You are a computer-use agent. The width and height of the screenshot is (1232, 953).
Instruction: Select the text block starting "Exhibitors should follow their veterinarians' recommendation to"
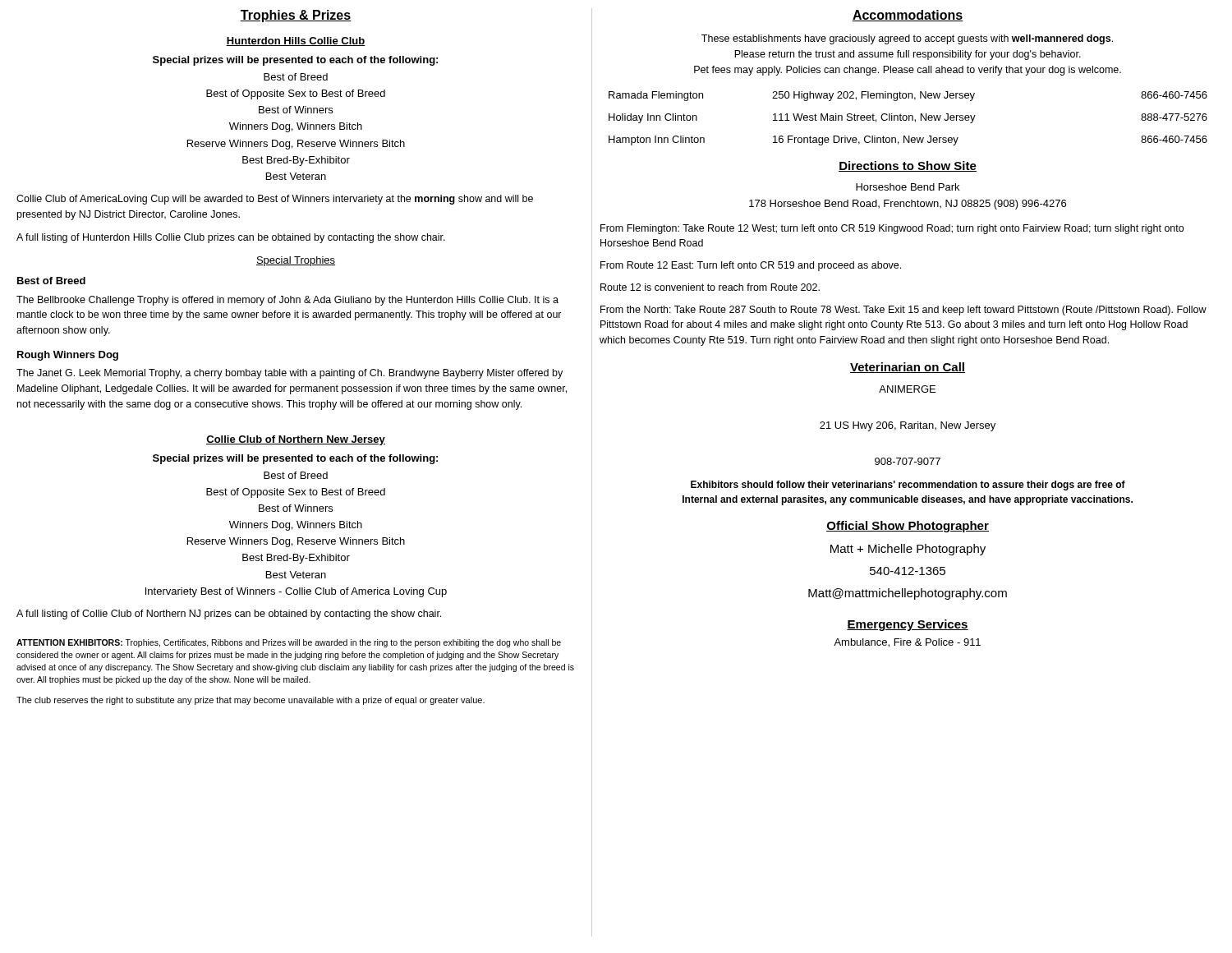(x=908, y=492)
